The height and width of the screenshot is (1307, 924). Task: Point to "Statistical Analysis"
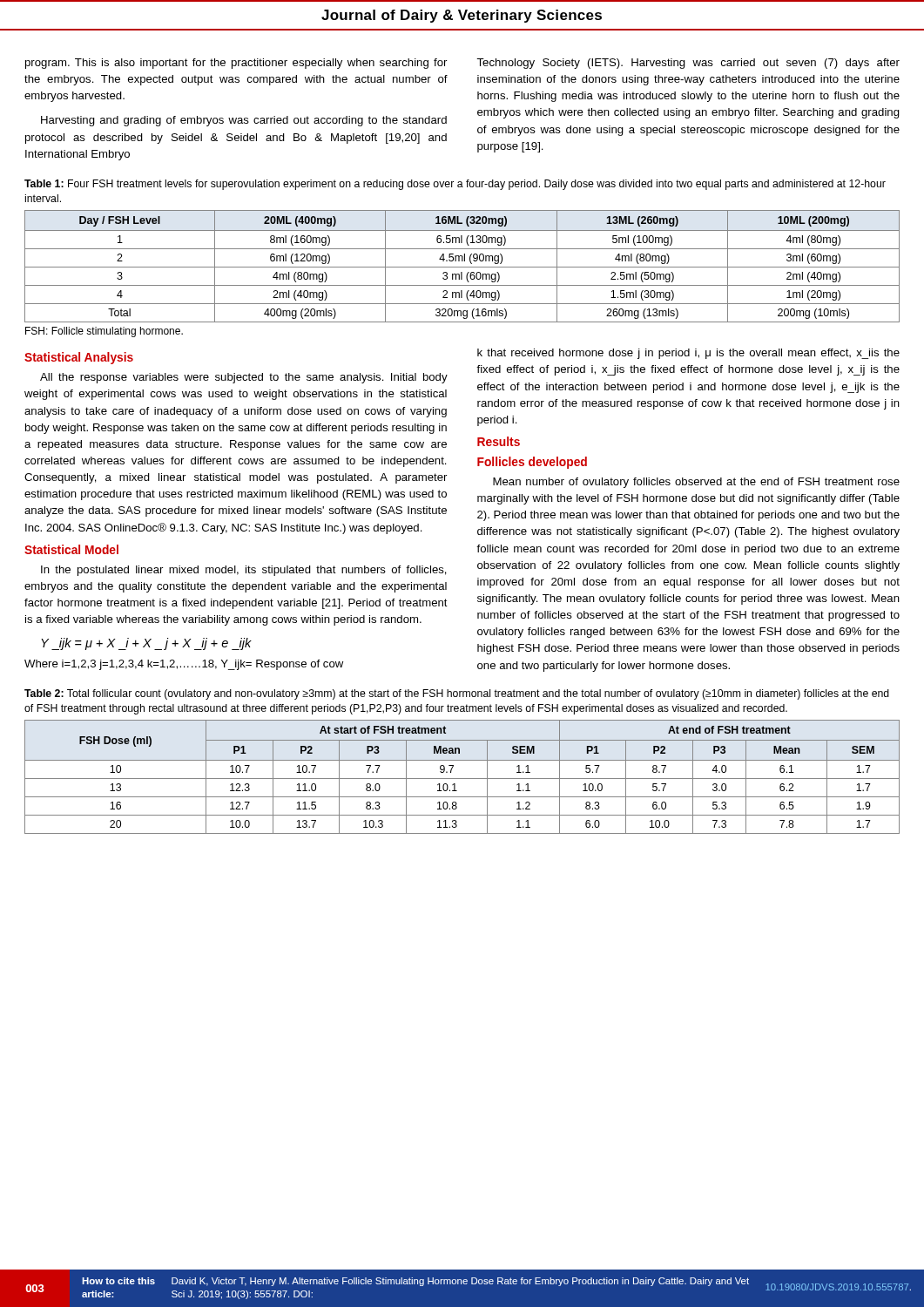[79, 358]
